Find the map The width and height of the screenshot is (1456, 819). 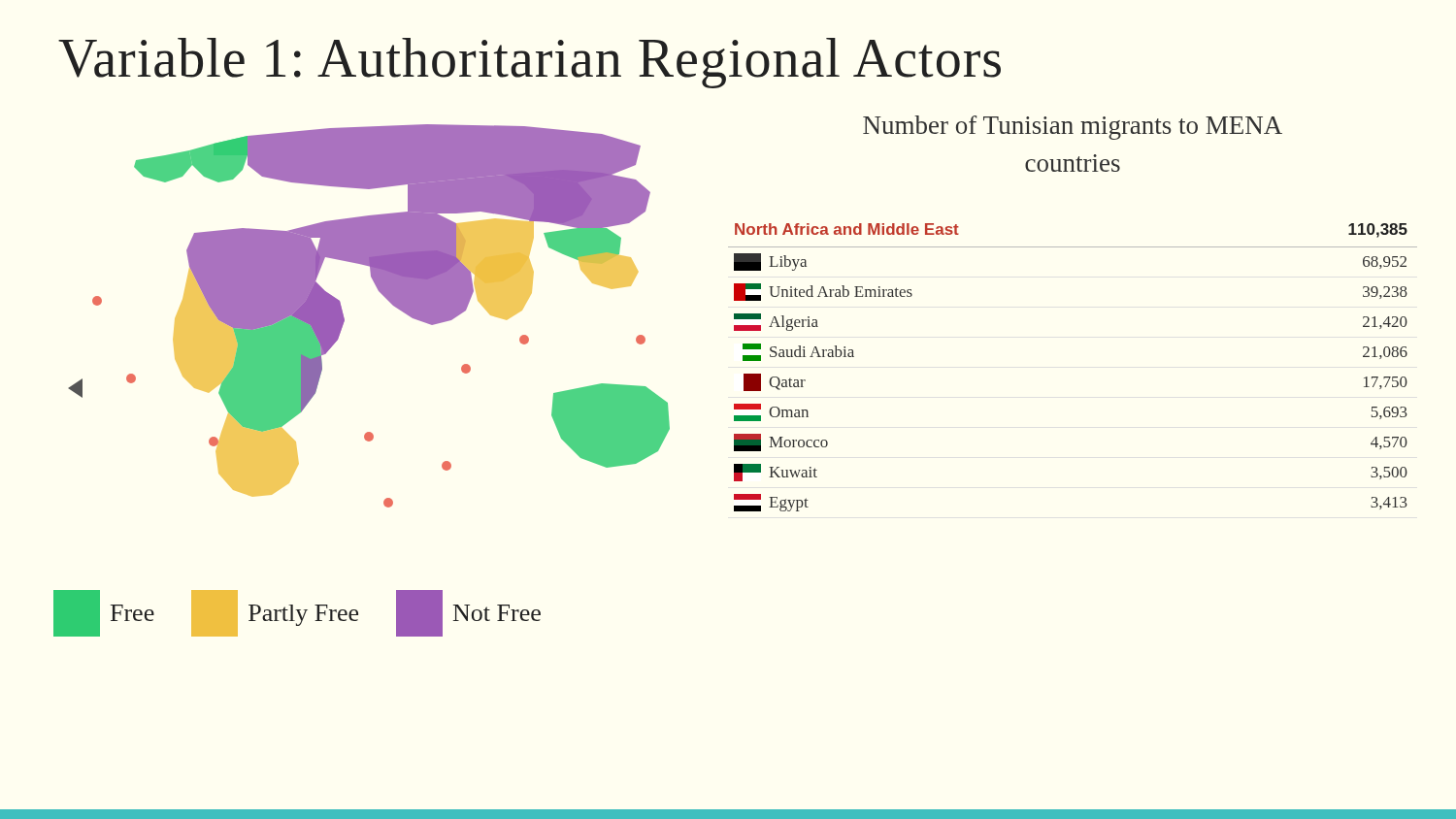[369, 340]
